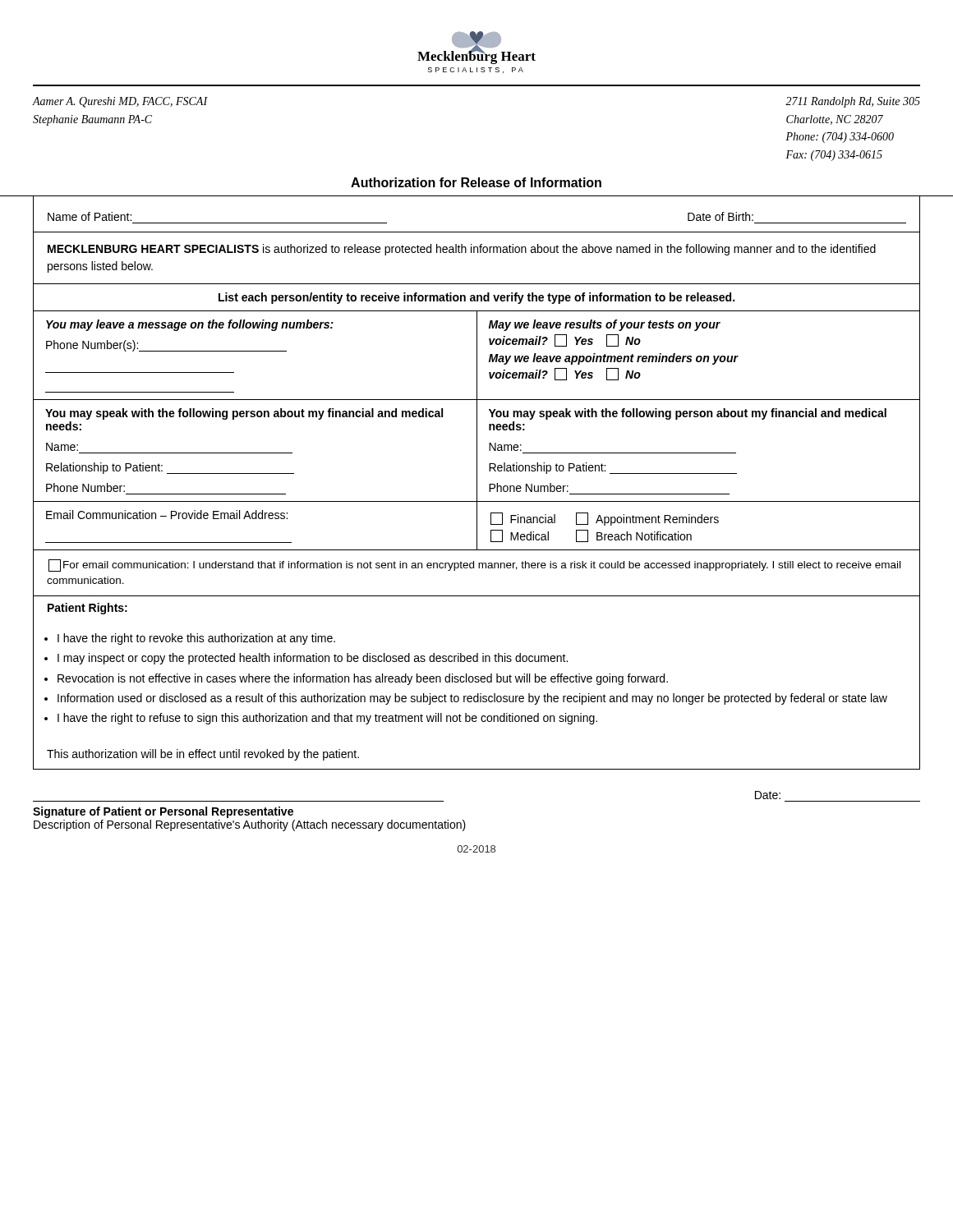
Task: Point to the passage starting "Description of Personal Representative's"
Action: [x=249, y=825]
